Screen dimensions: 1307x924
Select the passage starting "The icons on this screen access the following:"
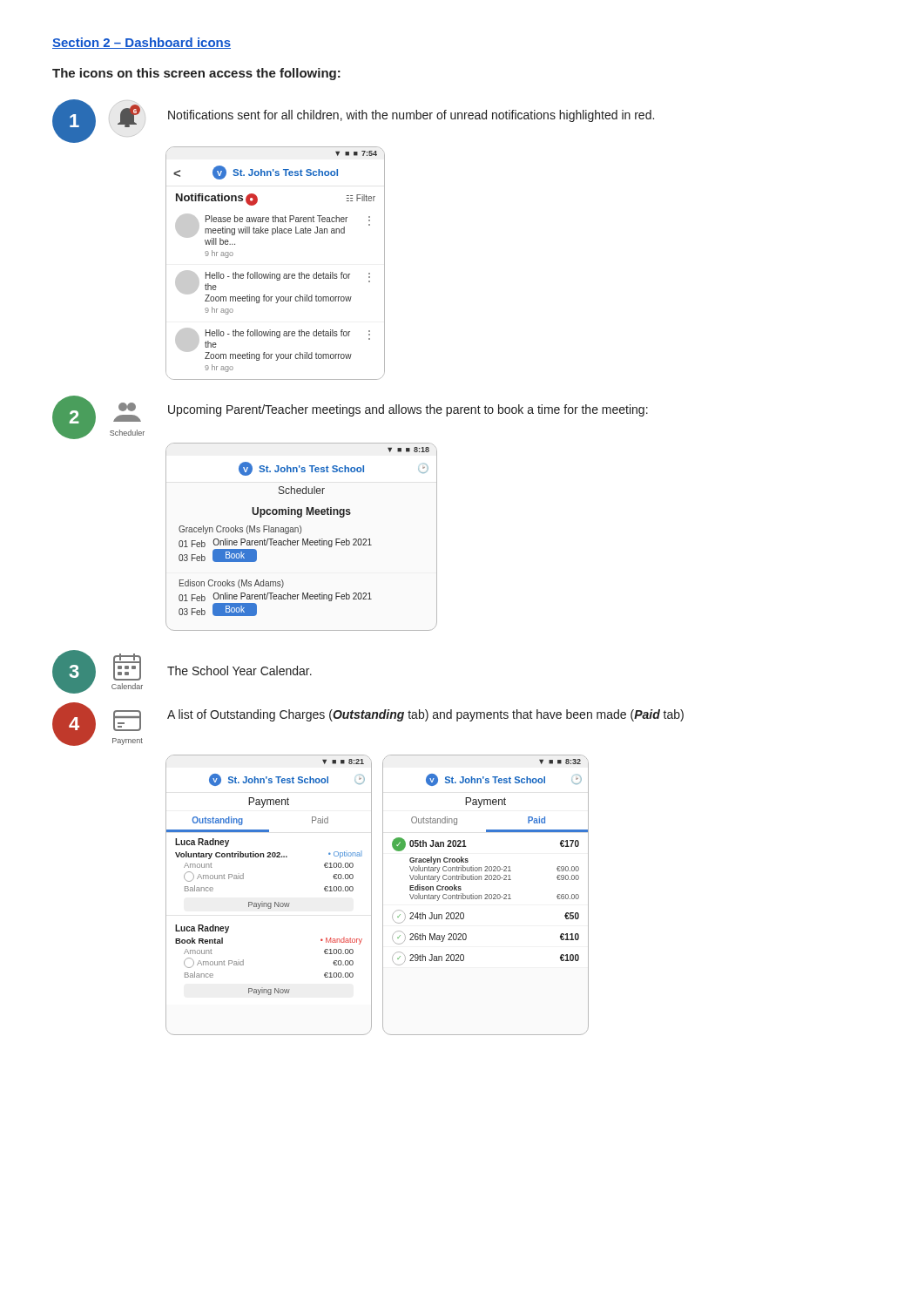pos(197,73)
